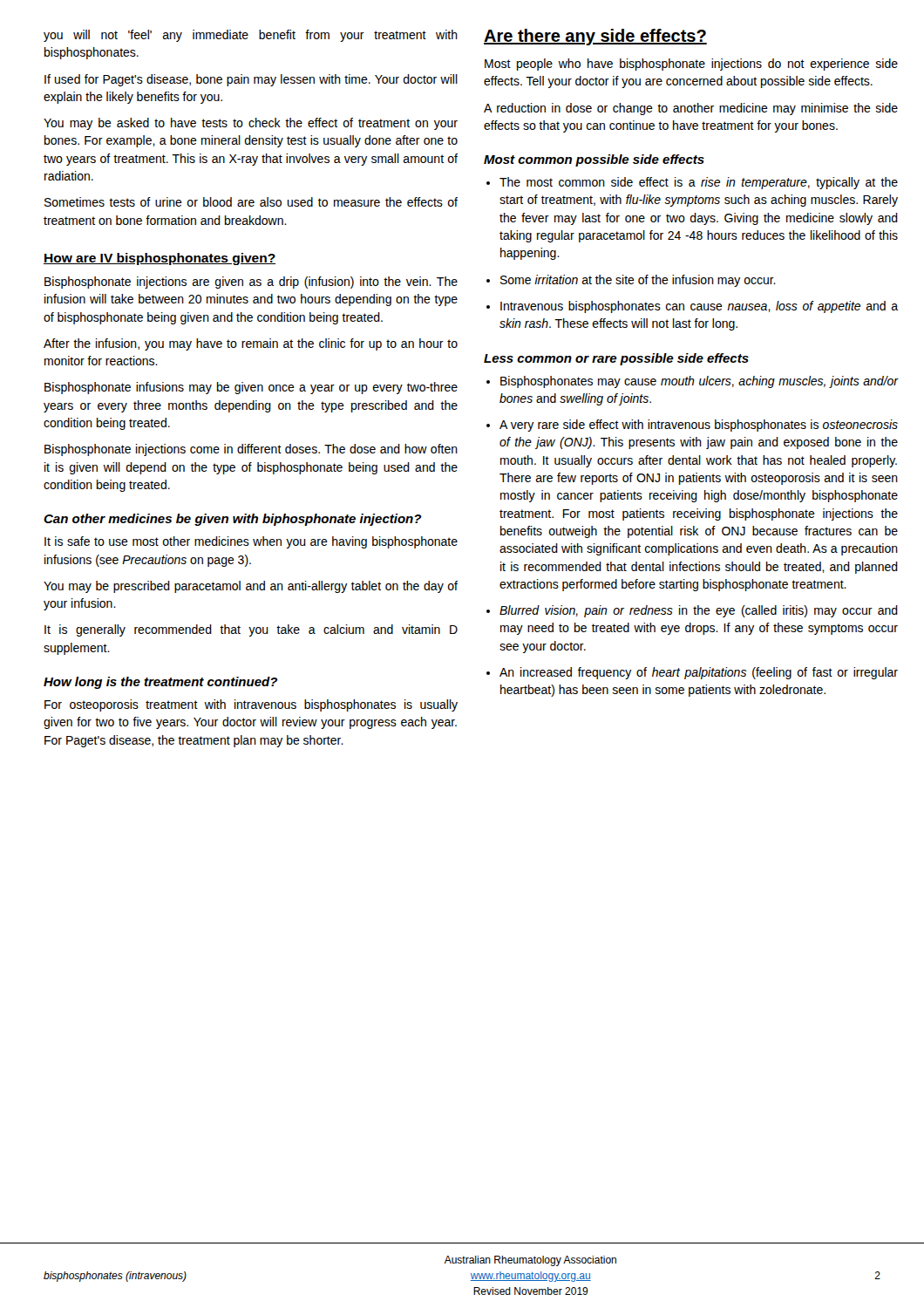Locate the block of text that opens with "After the infusion, you may have to remain"
The image size is (924, 1308).
pos(251,352)
